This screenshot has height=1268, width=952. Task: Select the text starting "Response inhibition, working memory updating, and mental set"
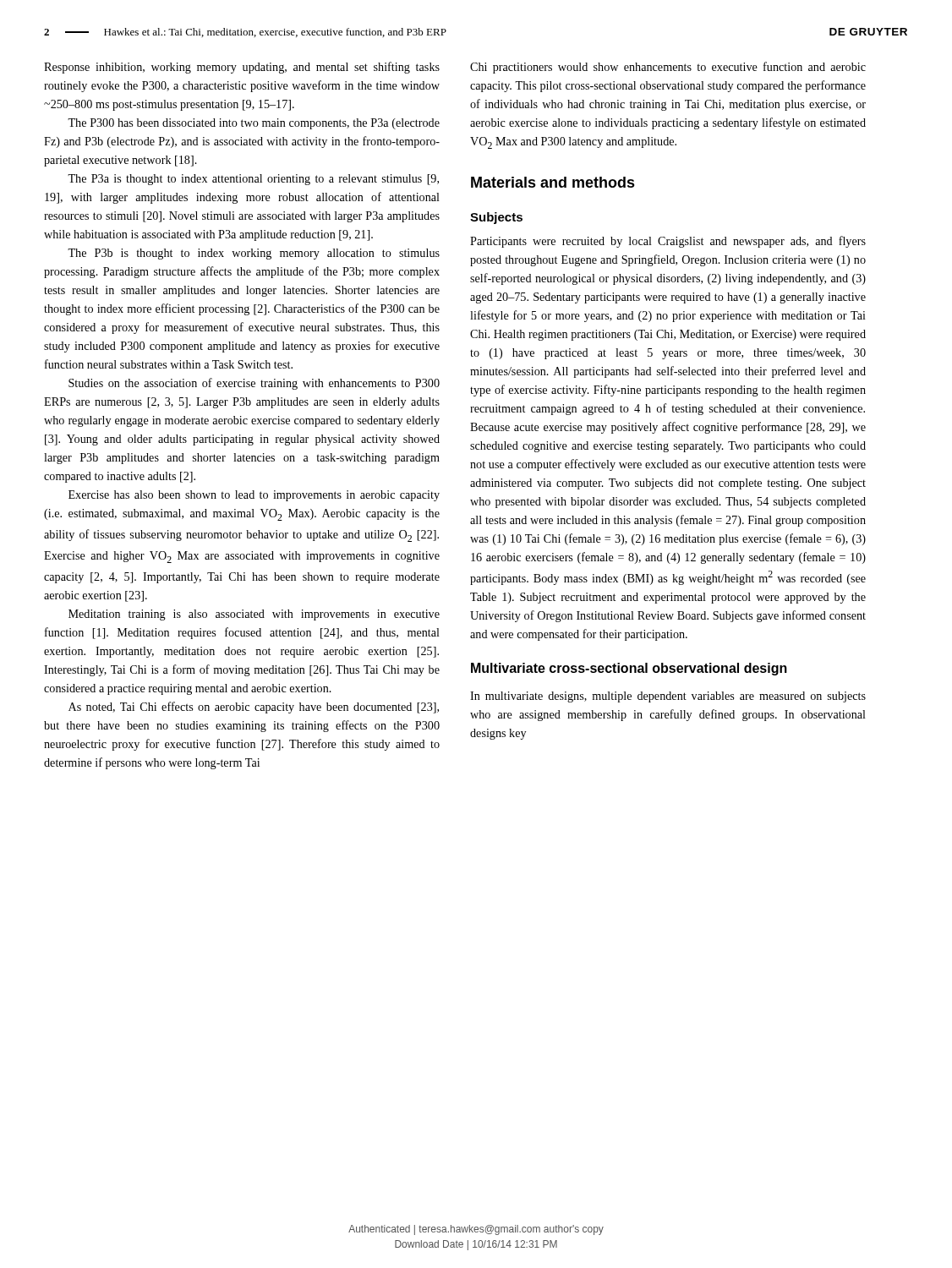242,85
